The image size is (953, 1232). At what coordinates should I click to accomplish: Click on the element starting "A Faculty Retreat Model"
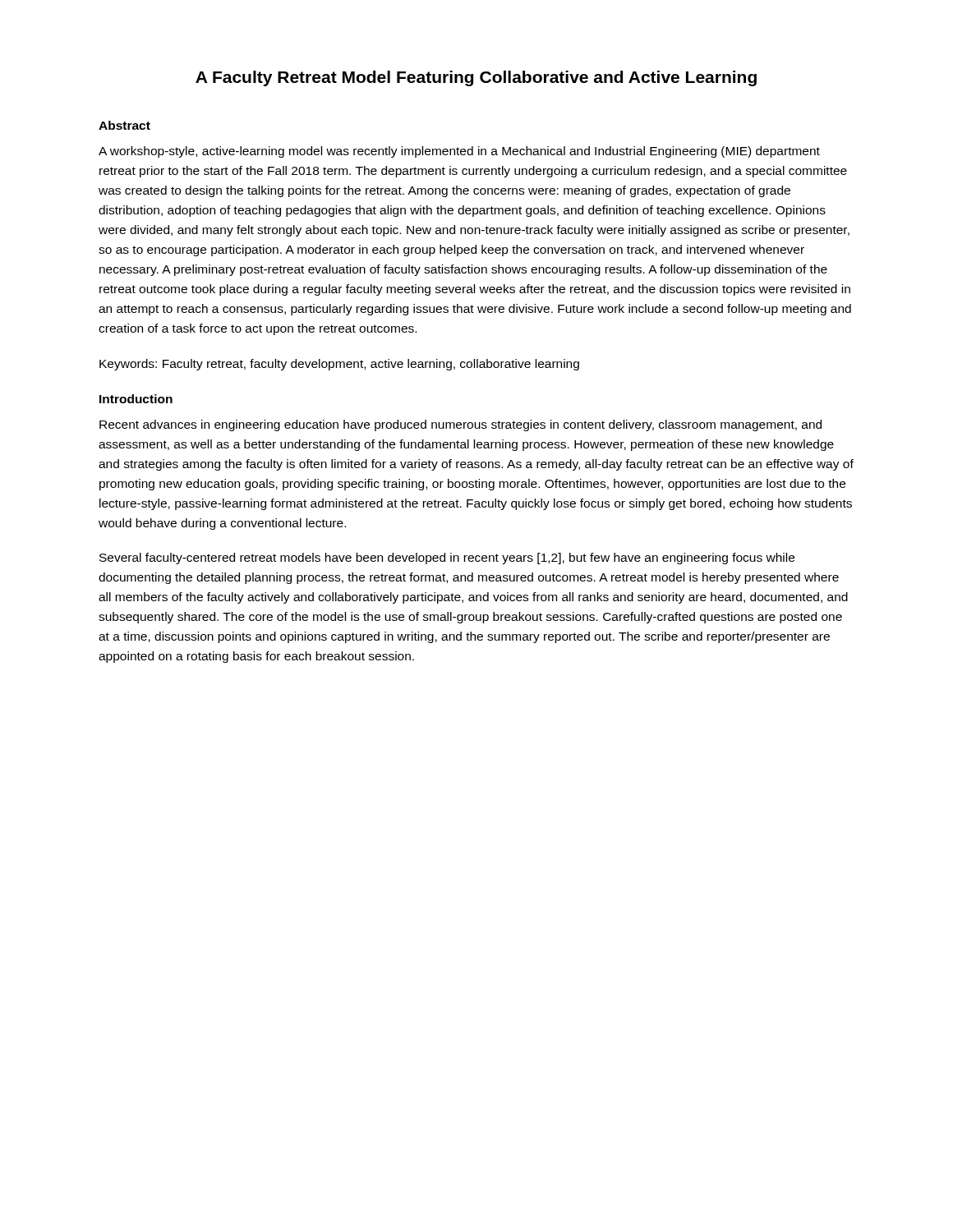coord(476,77)
